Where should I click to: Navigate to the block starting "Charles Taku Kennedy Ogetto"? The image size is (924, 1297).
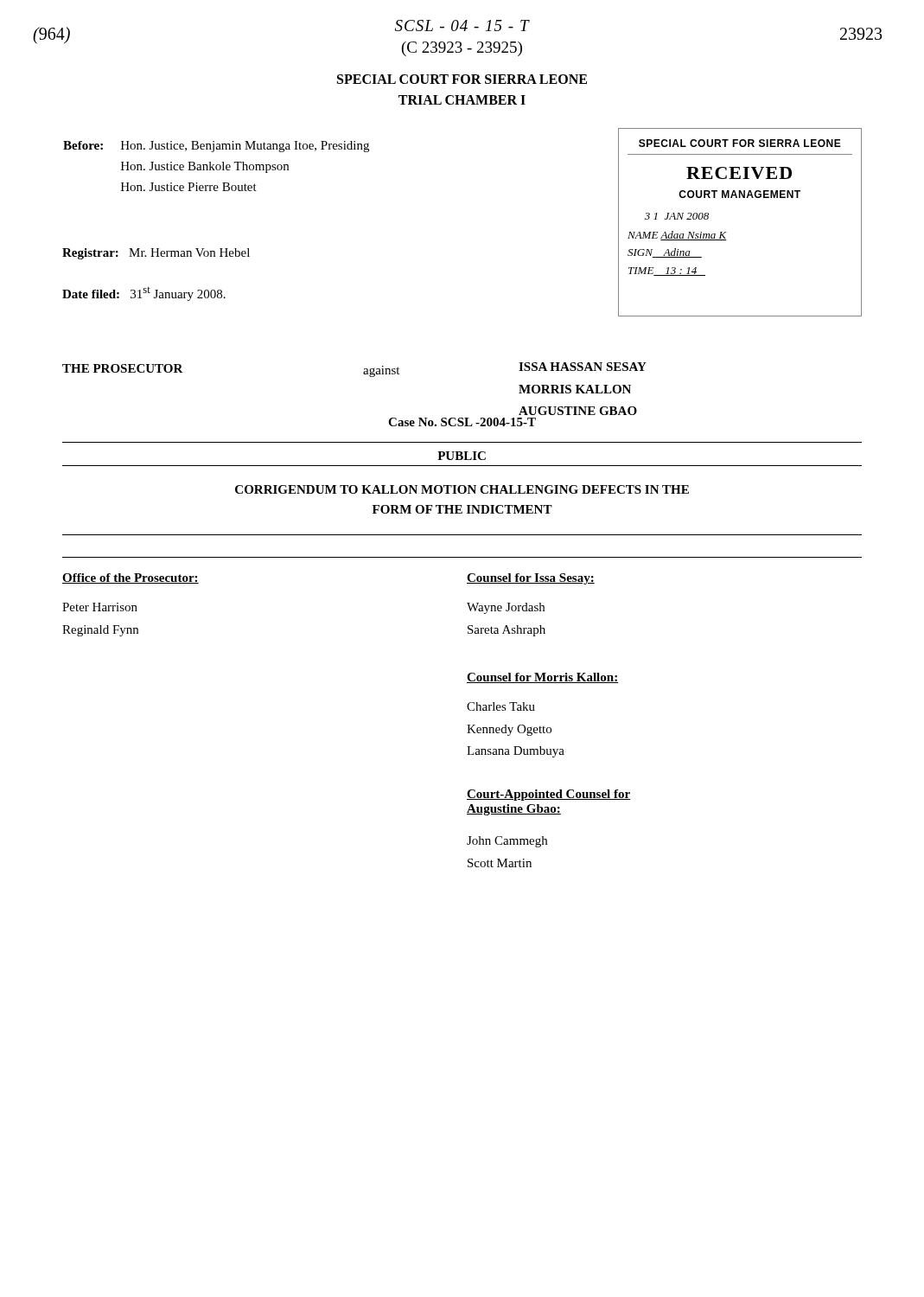(515, 728)
